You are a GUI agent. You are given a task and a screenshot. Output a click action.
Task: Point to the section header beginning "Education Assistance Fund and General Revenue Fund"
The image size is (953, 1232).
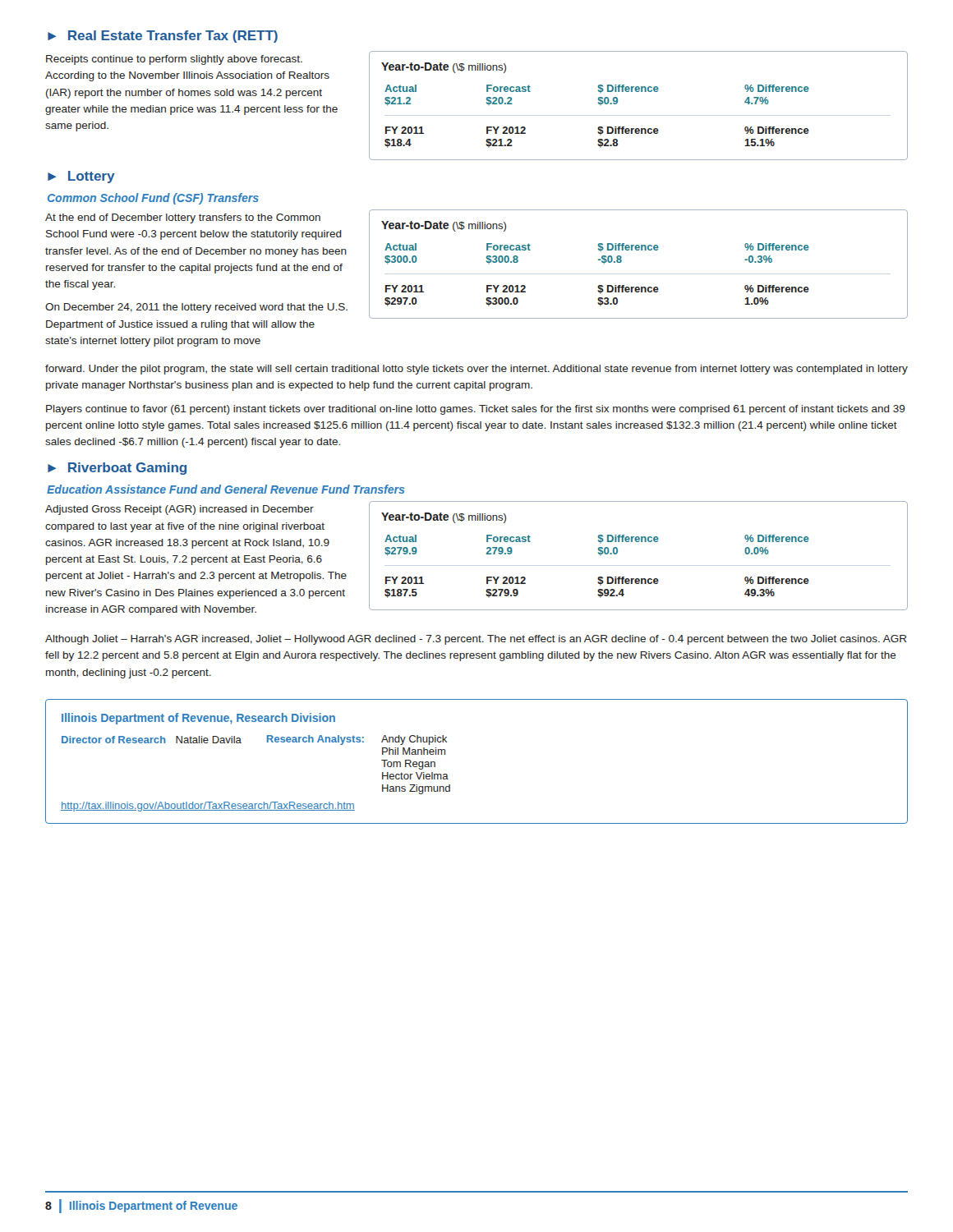[226, 490]
